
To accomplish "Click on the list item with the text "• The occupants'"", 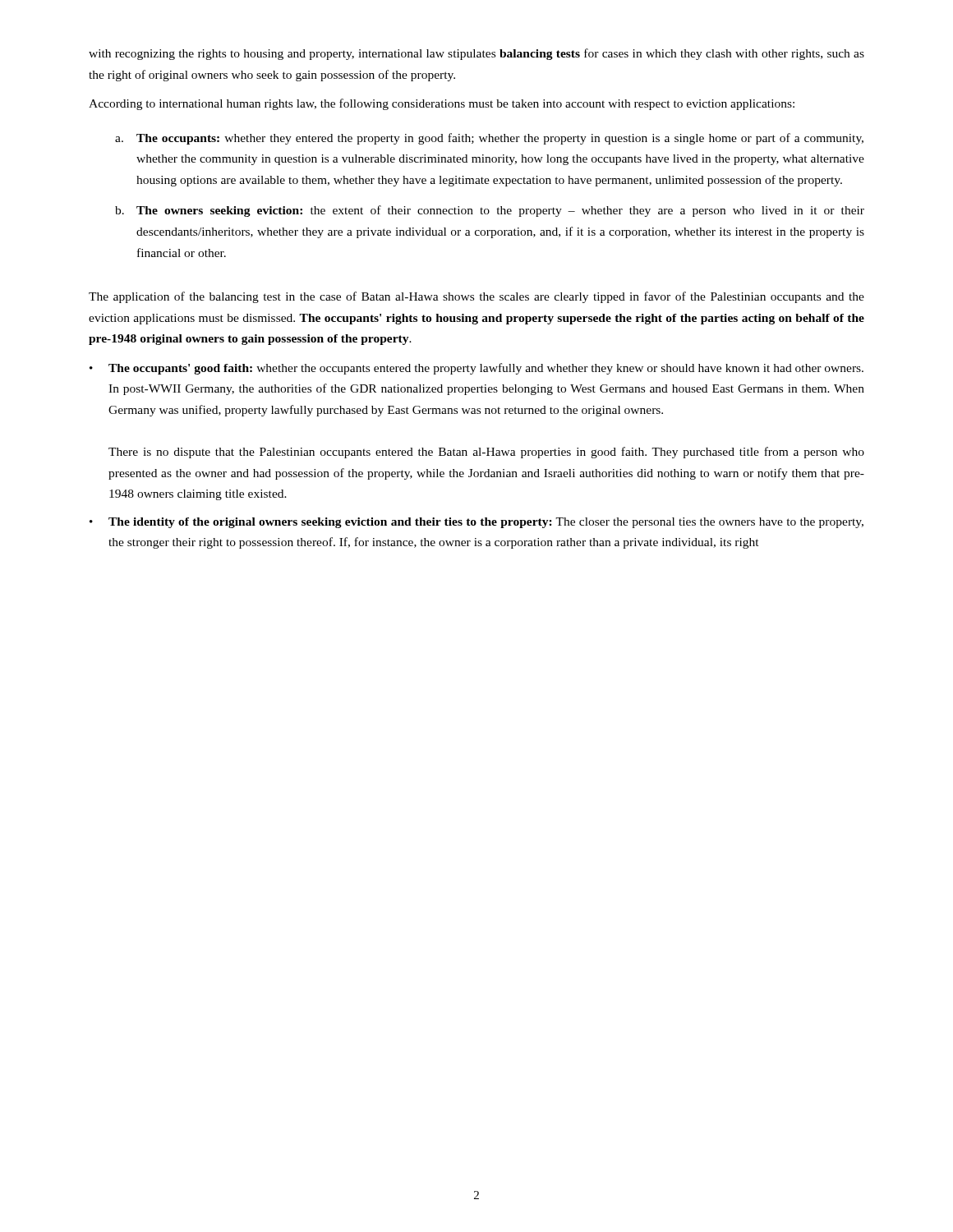I will pos(476,369).
